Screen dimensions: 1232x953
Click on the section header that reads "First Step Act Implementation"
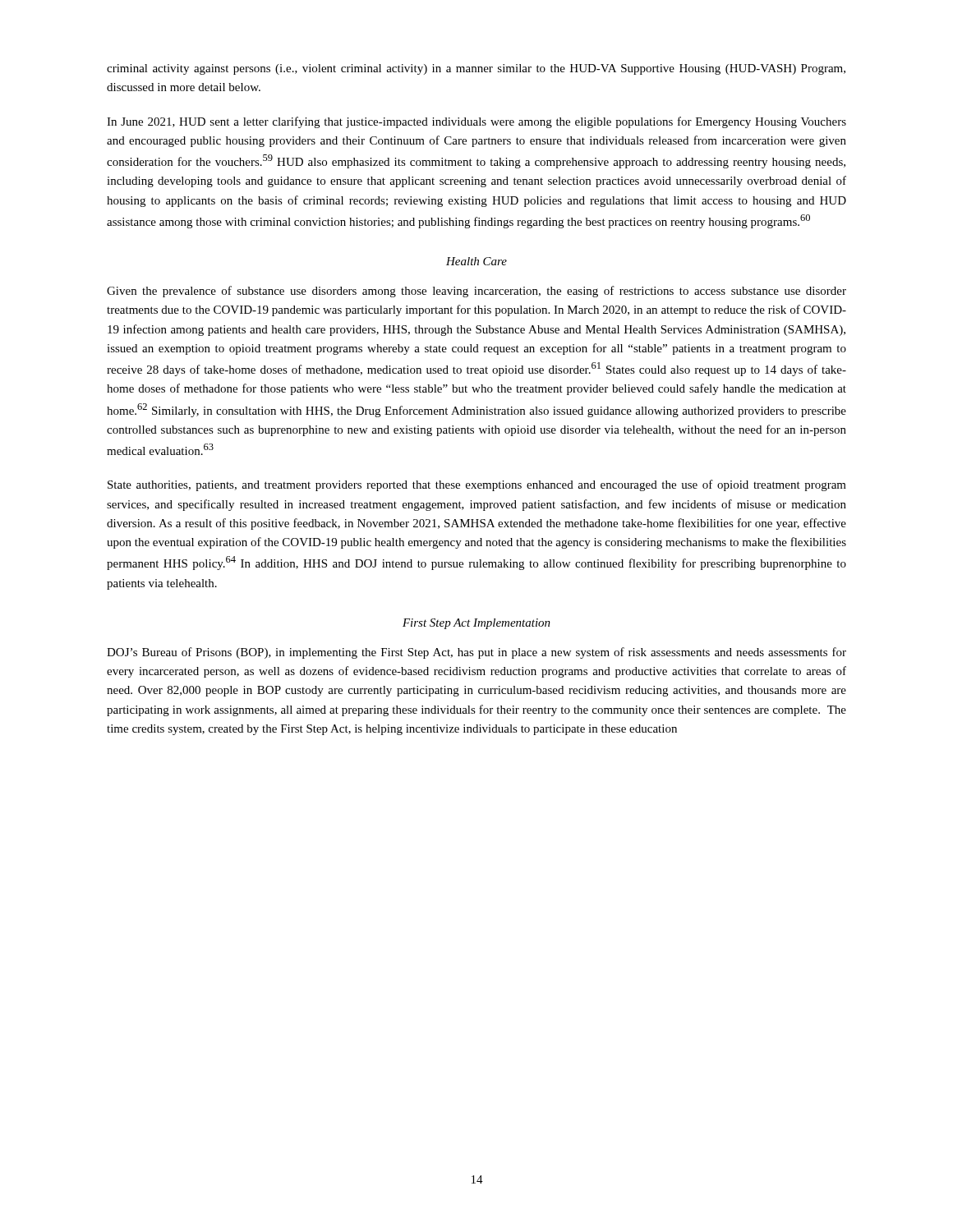pos(476,622)
